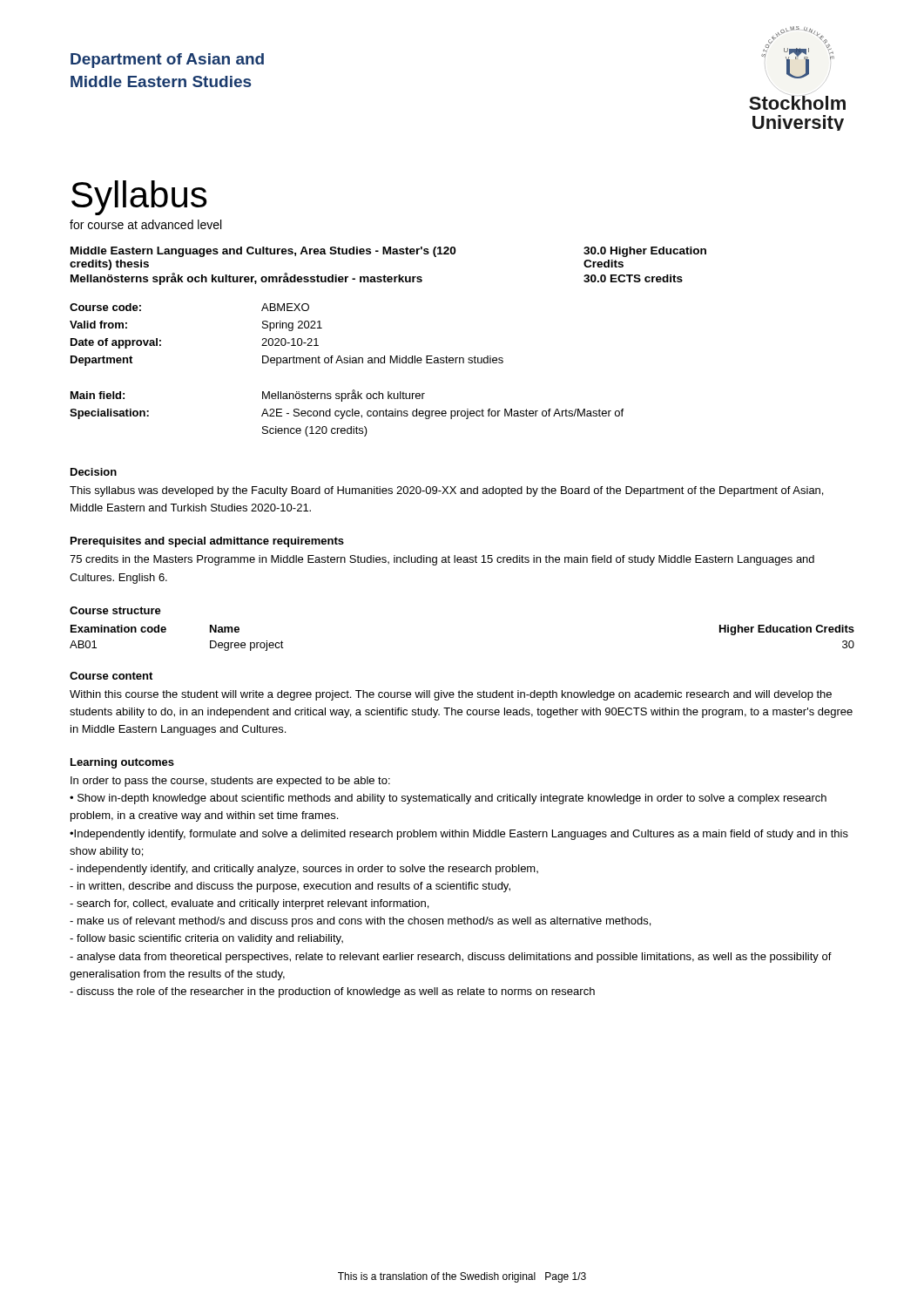Locate the text "Learning outcomes"
This screenshot has height=1307, width=924.
122,762
